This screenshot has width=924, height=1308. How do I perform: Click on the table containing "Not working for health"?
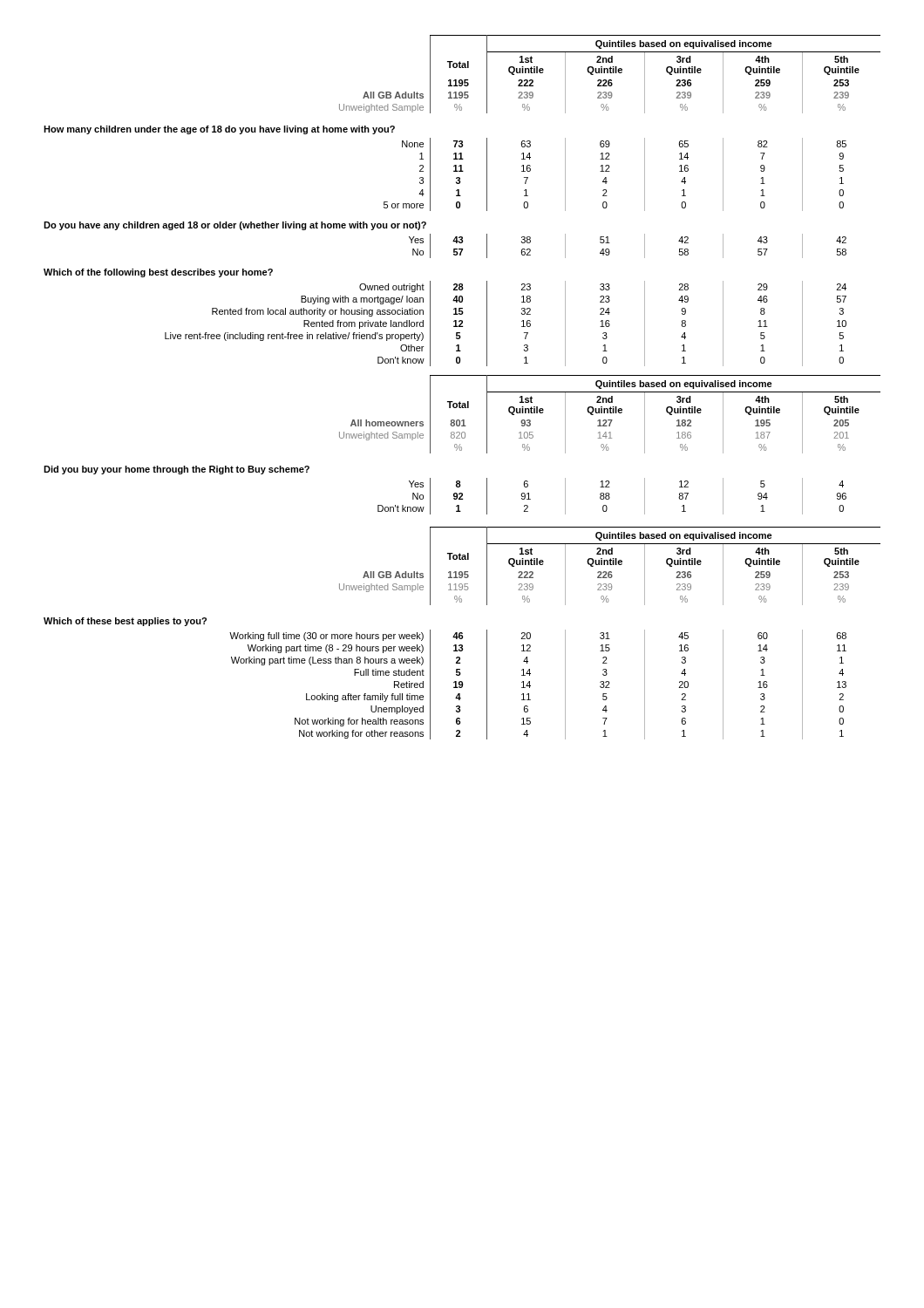click(462, 684)
